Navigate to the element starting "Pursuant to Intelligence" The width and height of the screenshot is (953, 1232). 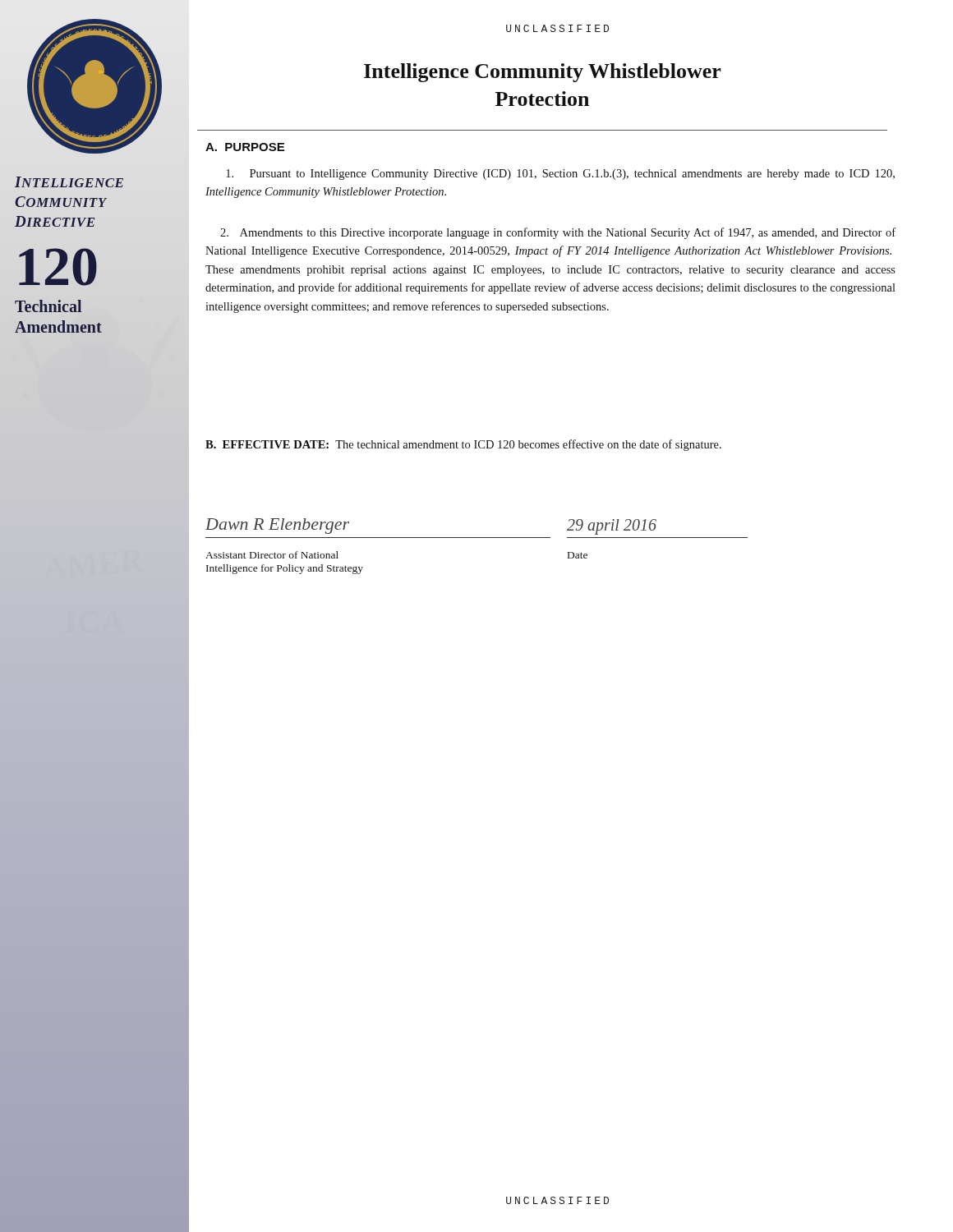click(x=550, y=183)
